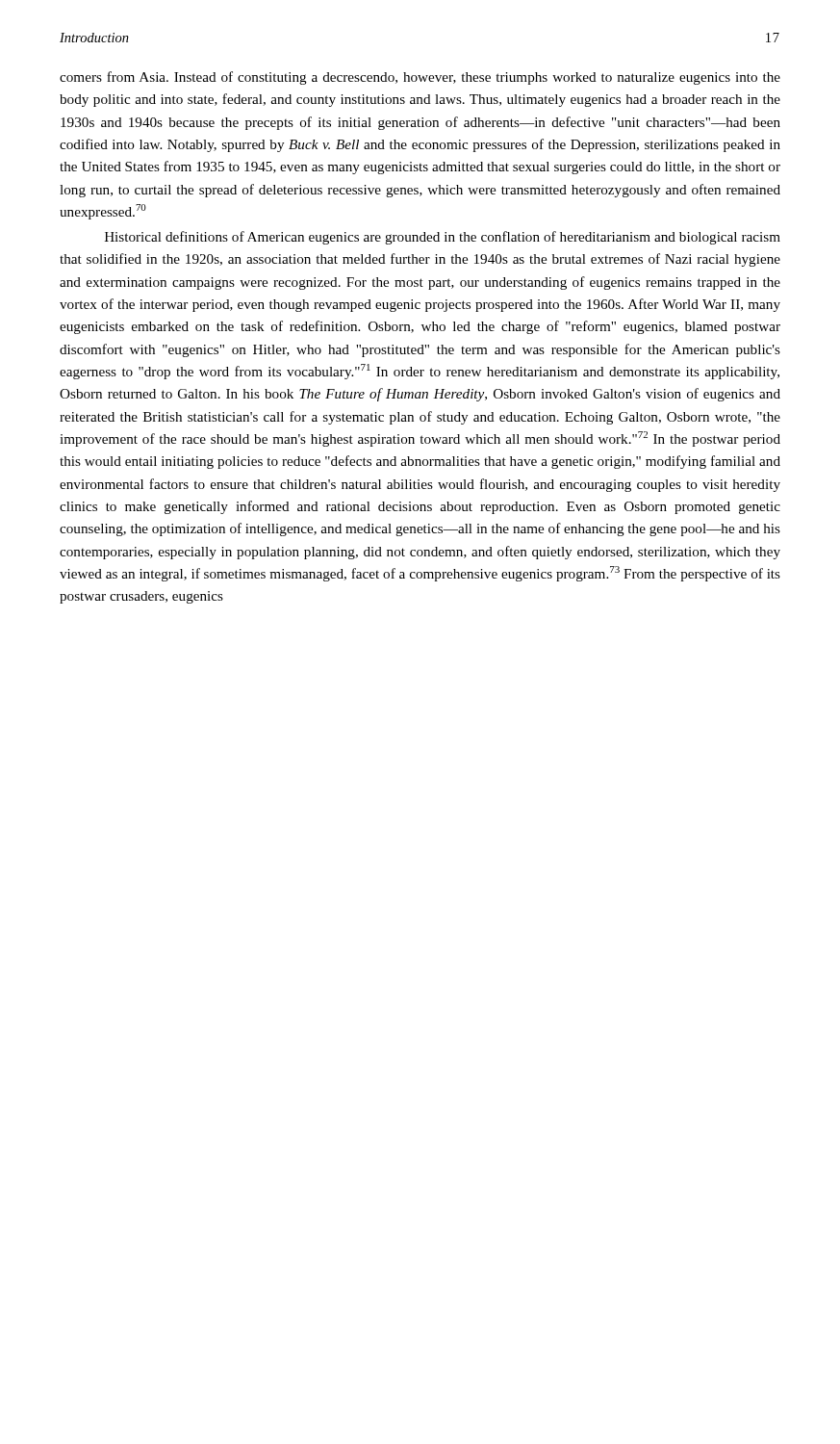Locate the passage starting "comers from Asia. Instead of constituting a"
This screenshot has height=1444, width=840.
coord(420,144)
